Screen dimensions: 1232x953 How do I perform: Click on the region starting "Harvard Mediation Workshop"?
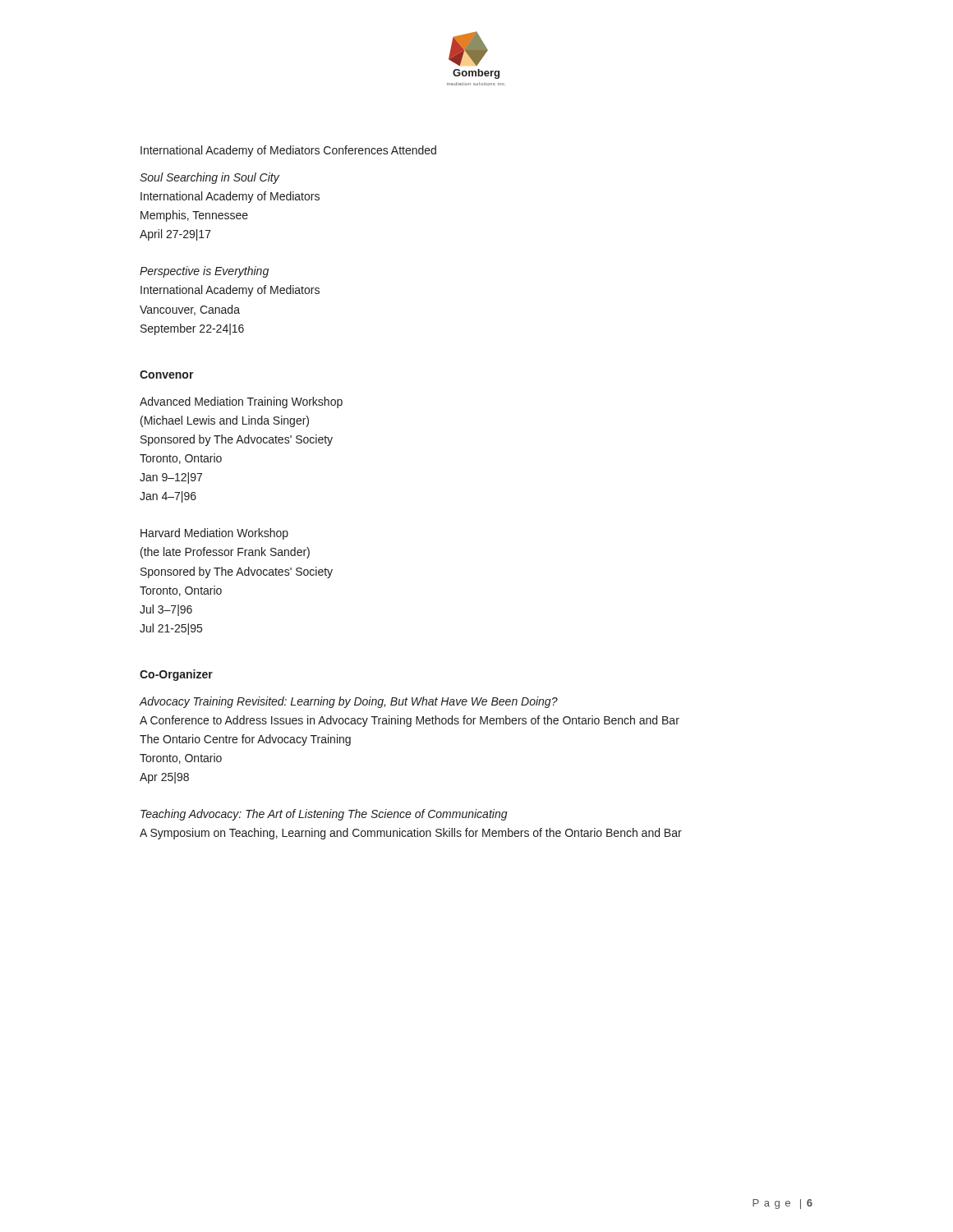tap(214, 534)
